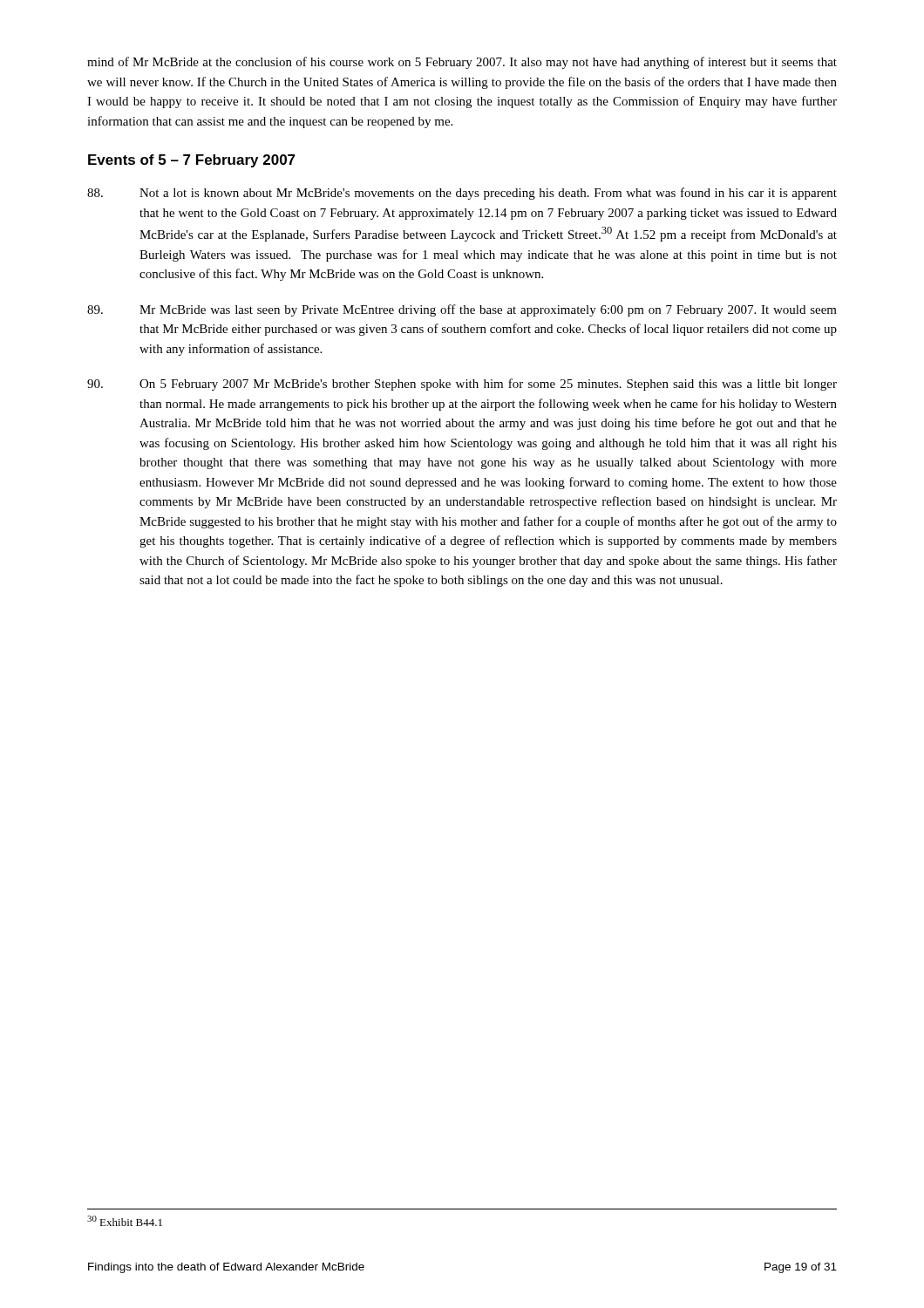Find the passage starting "89. Mr McBride was last seen by Private"
This screenshot has height=1308, width=924.
pos(462,329)
